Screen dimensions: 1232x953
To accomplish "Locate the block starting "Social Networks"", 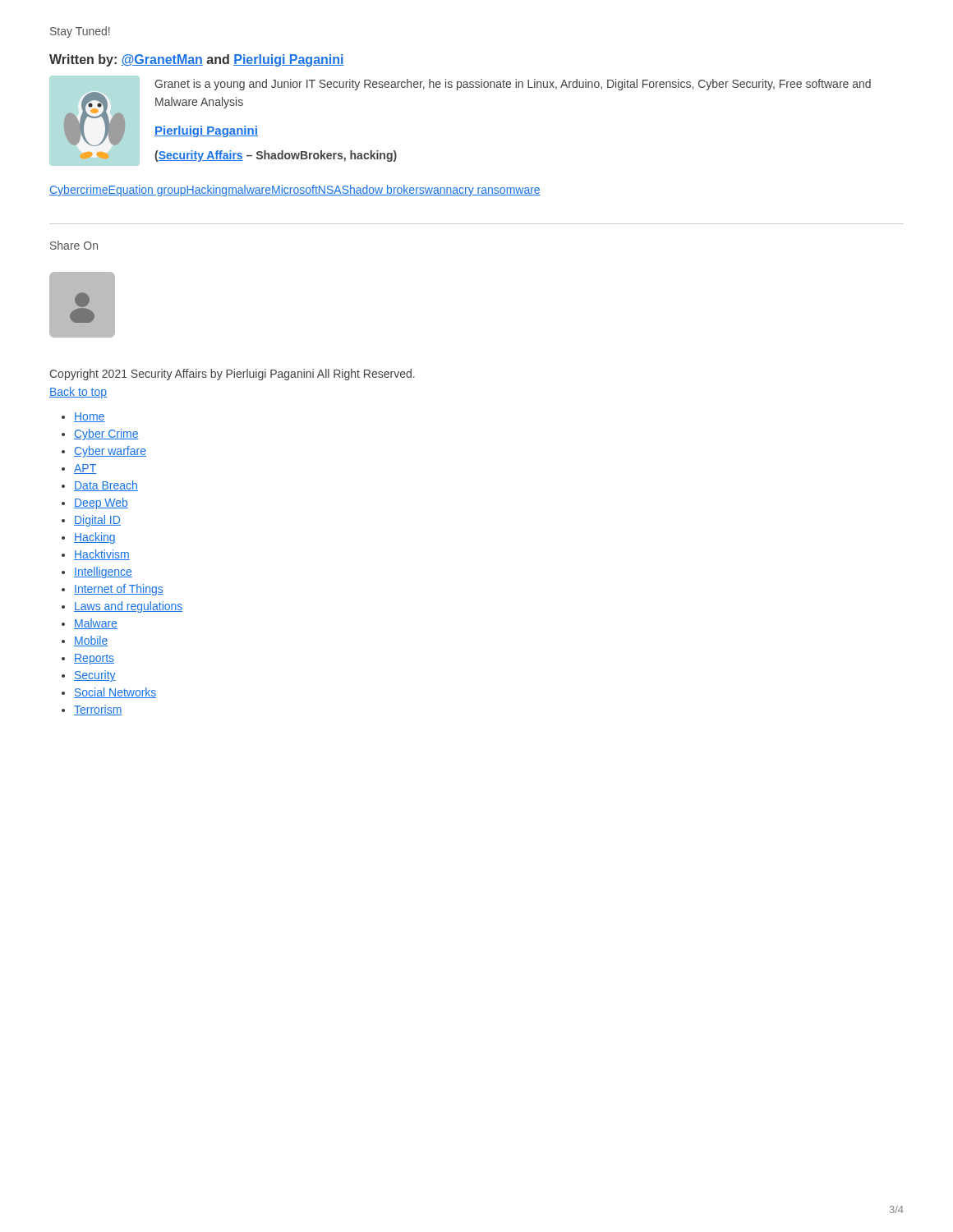I will pos(115,693).
